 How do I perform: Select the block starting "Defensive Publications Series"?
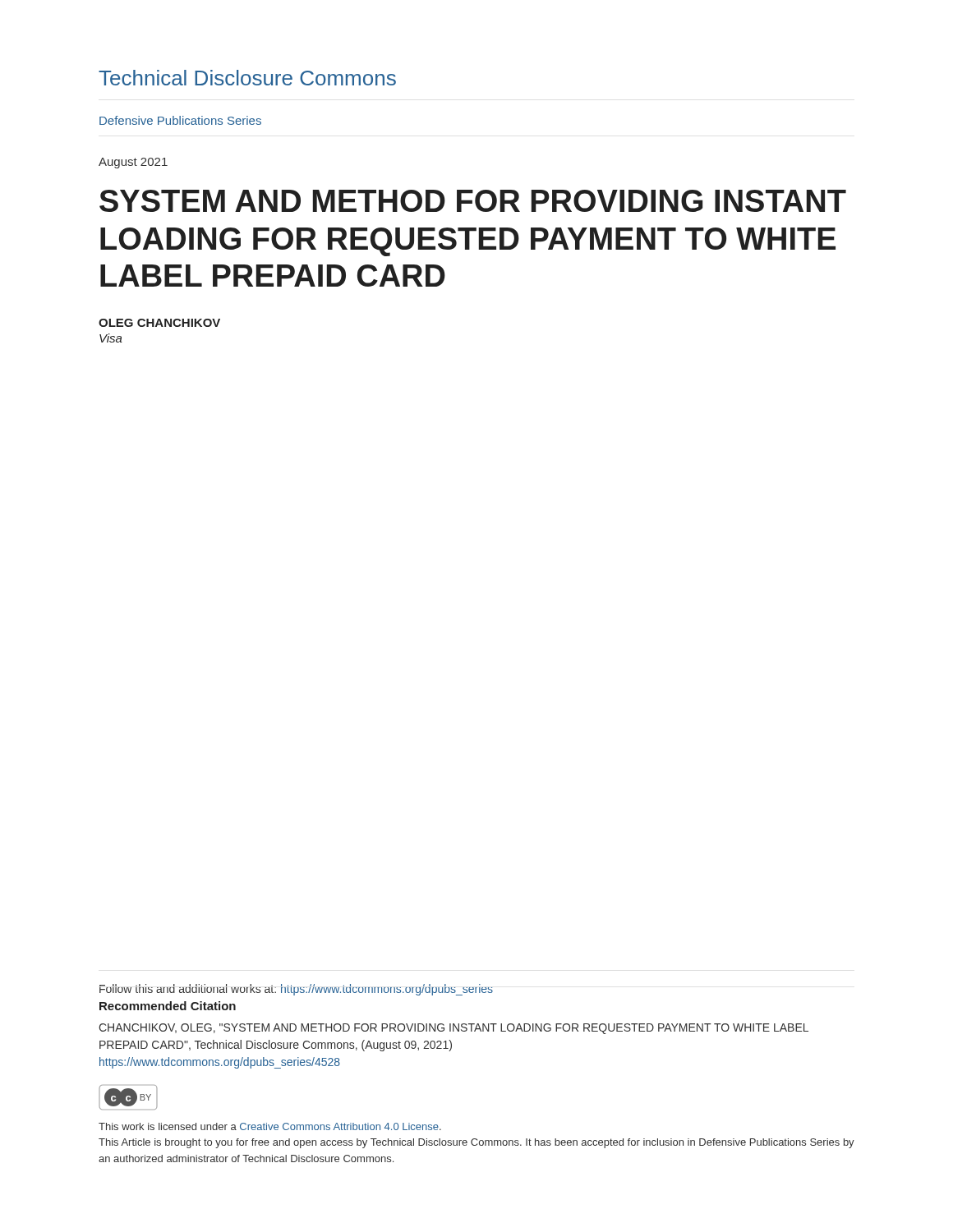click(180, 120)
